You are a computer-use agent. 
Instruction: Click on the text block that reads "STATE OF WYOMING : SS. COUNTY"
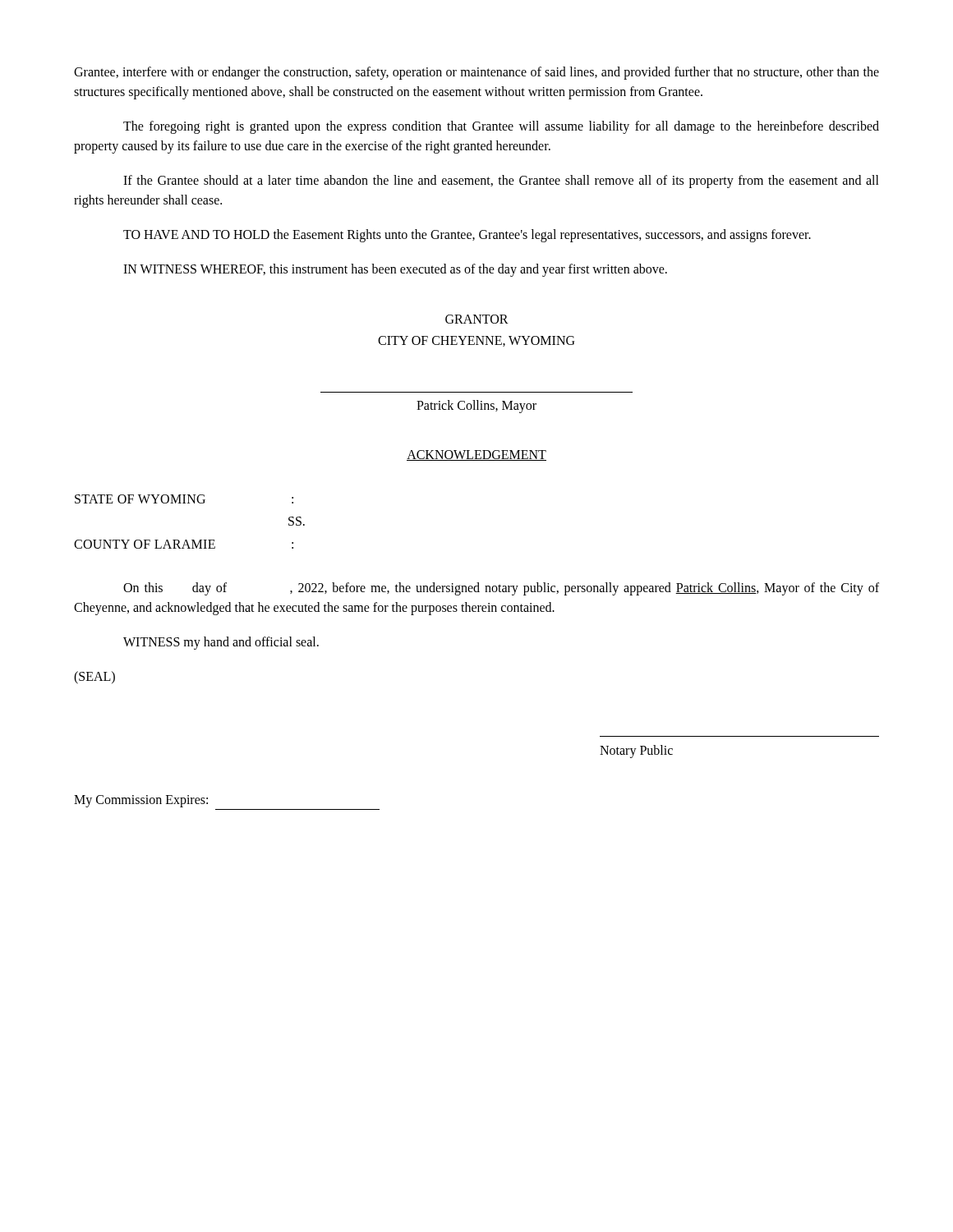click(x=184, y=499)
